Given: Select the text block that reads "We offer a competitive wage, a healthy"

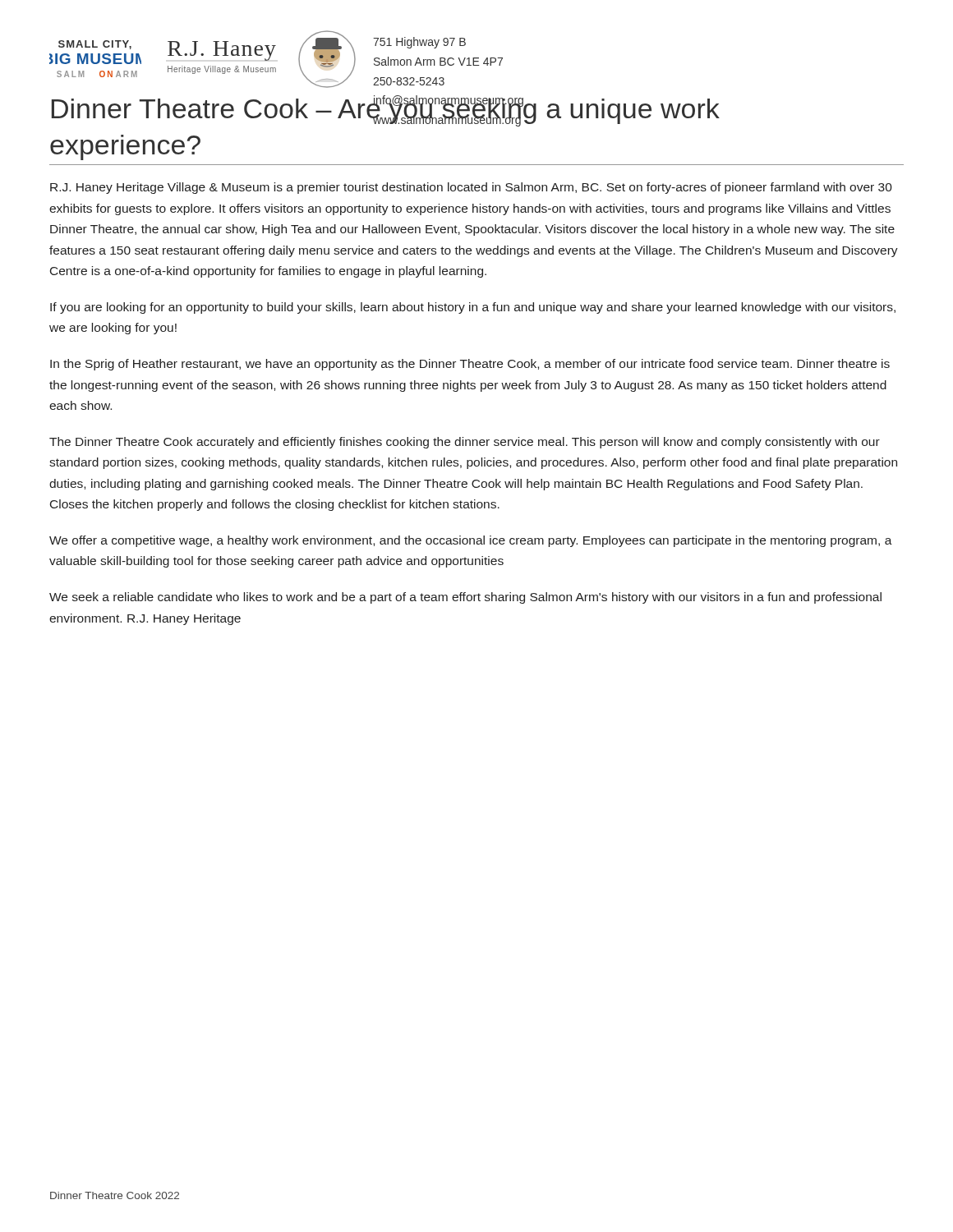Looking at the screenshot, I should click(476, 551).
